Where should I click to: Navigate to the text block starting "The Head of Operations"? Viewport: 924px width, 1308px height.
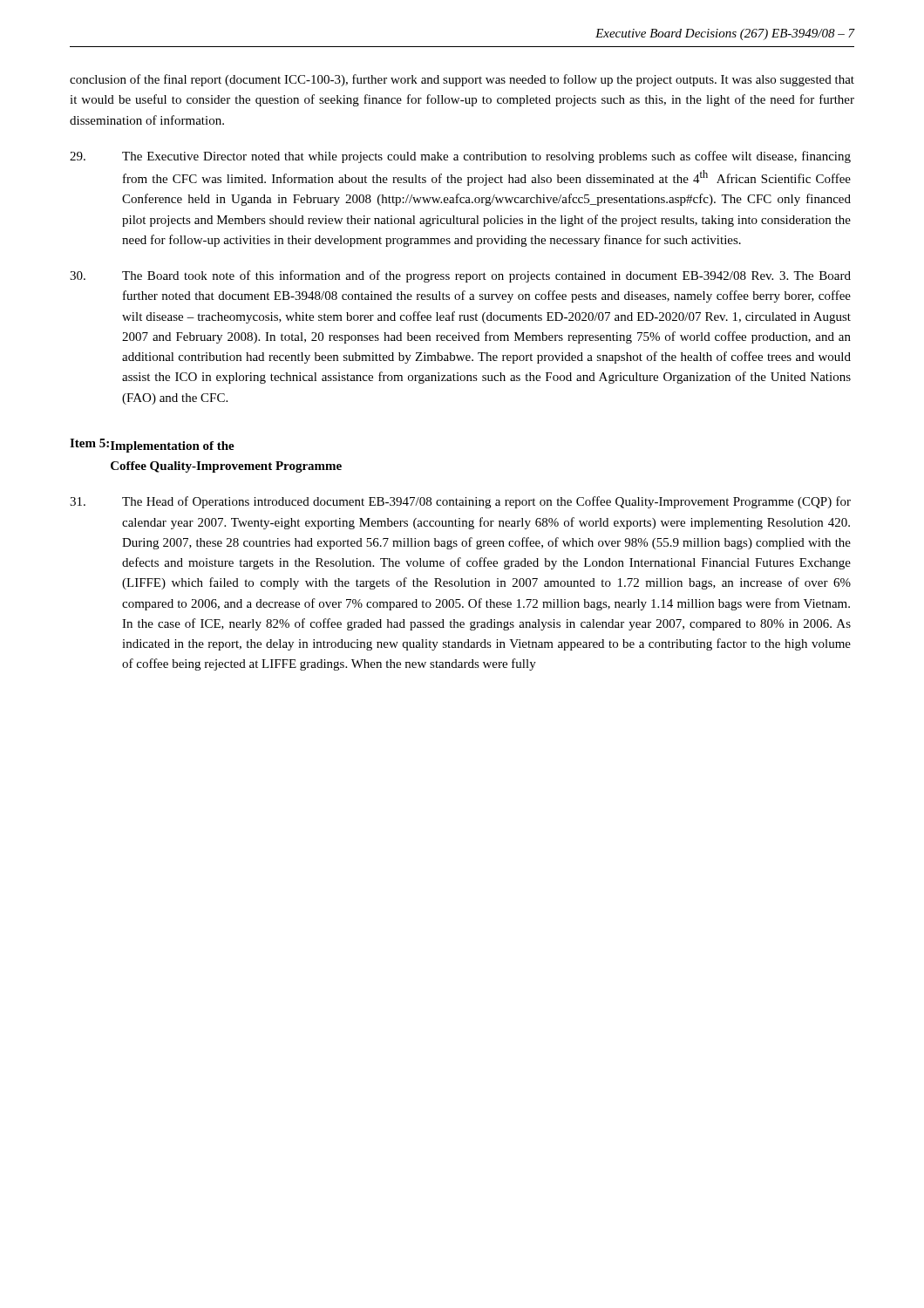460,583
